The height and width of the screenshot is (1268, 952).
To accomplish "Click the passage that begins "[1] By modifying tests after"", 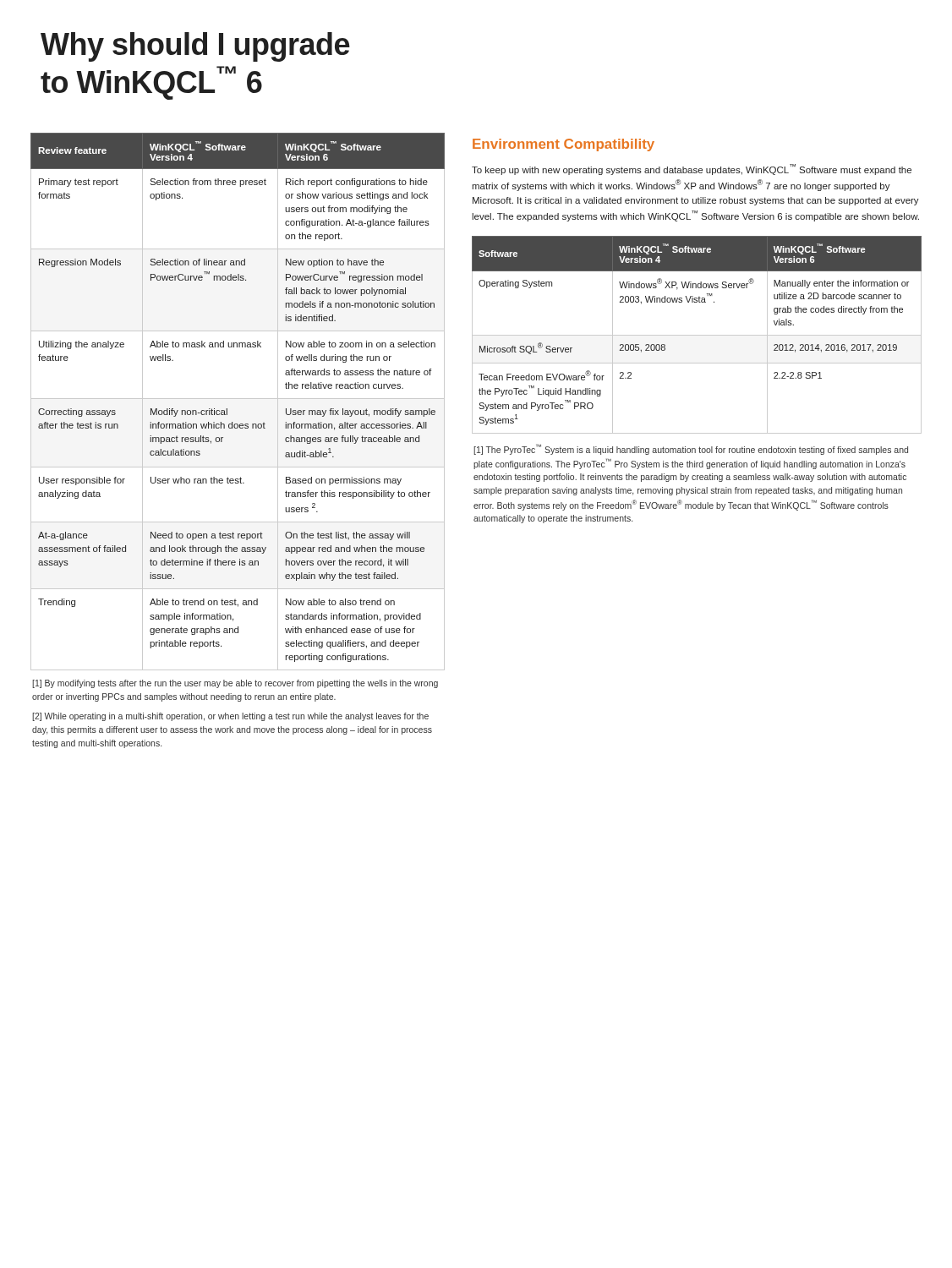I will pyautogui.click(x=235, y=690).
